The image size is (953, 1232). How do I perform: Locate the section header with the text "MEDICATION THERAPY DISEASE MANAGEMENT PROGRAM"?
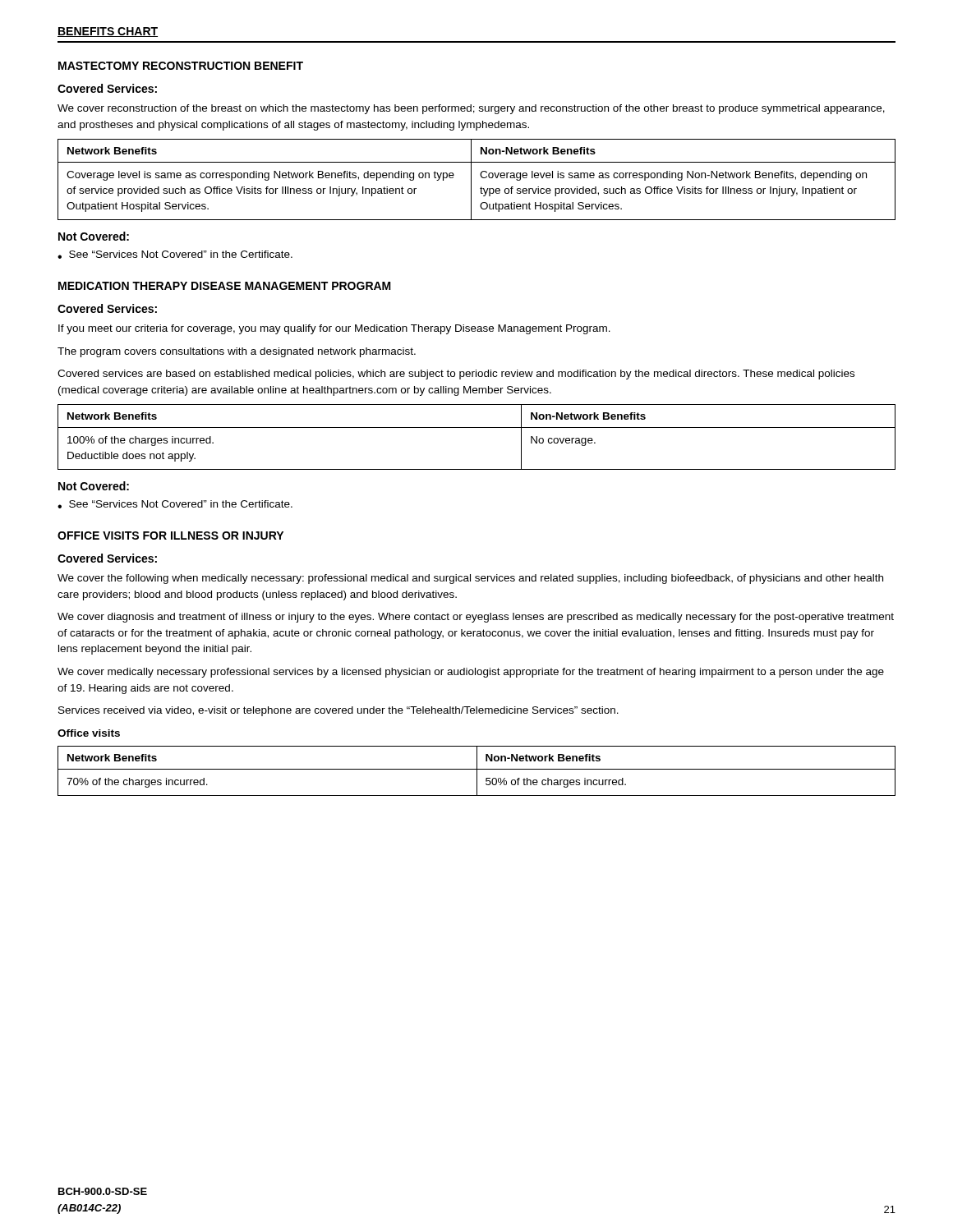224,286
